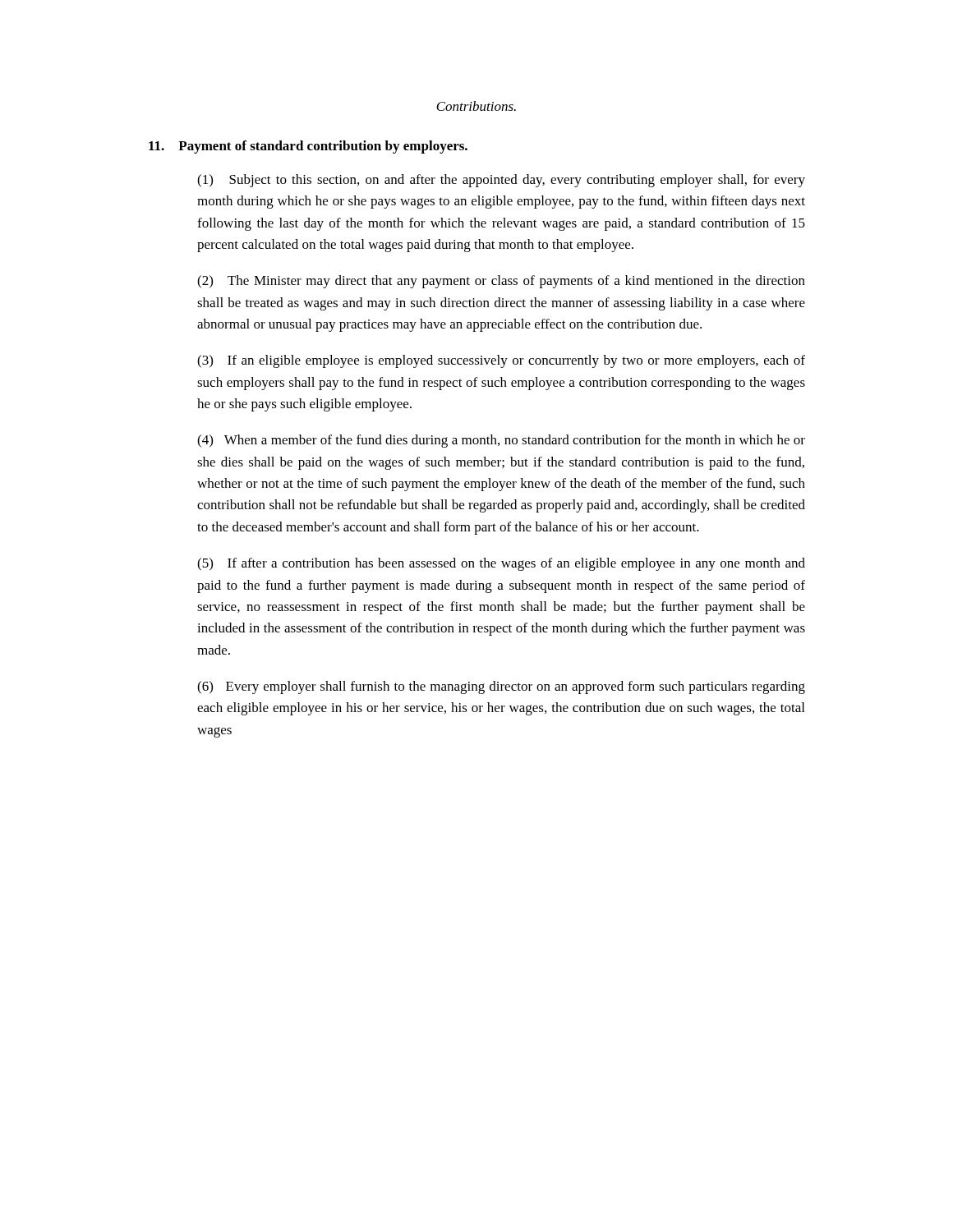The height and width of the screenshot is (1232, 953).
Task: Navigate to the passage starting "11. Payment of standard contribution"
Action: (x=308, y=146)
